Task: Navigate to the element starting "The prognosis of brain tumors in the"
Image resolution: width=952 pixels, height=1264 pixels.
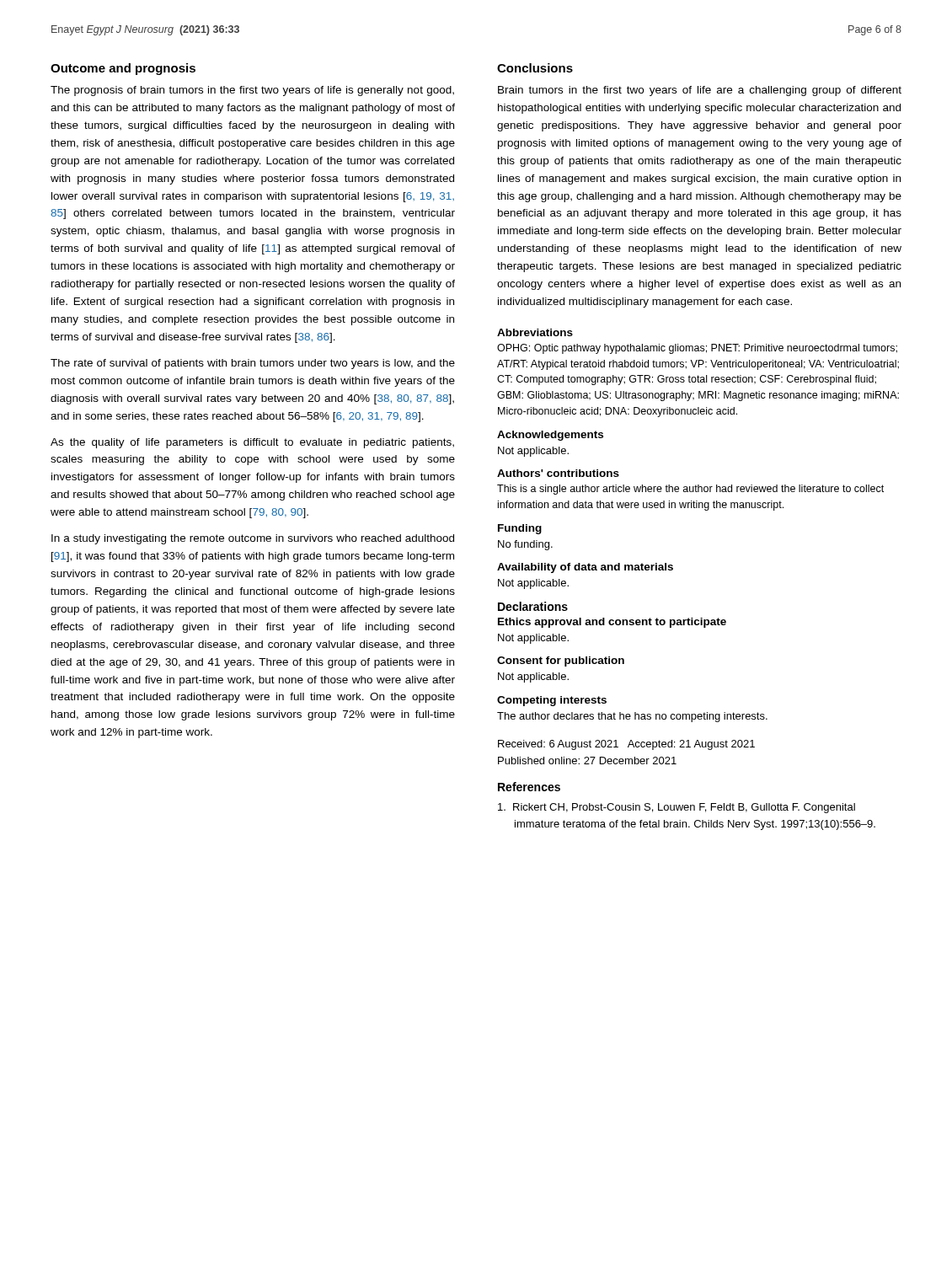Action: point(253,213)
